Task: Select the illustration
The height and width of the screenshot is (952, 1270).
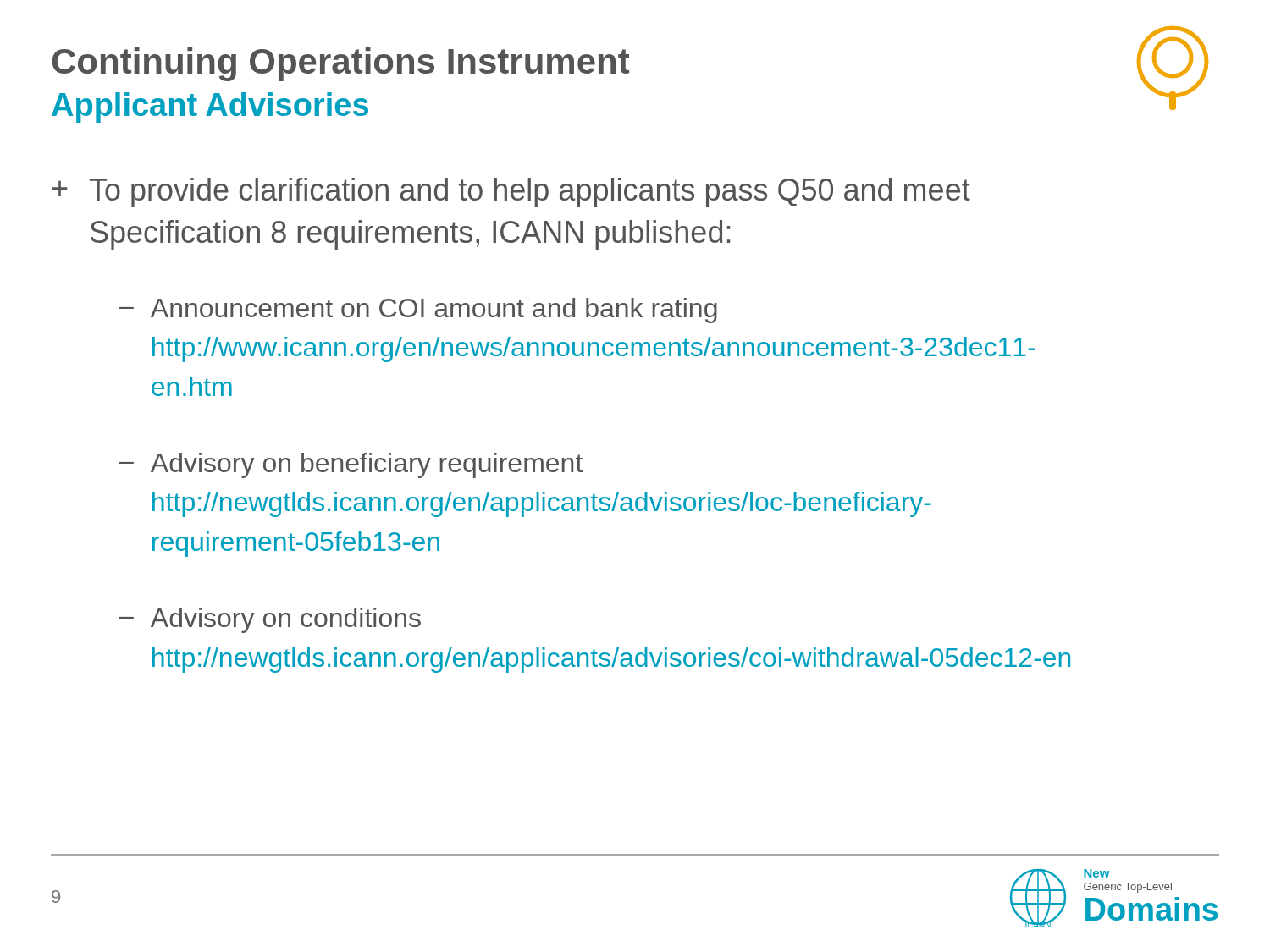Action: click(1173, 70)
